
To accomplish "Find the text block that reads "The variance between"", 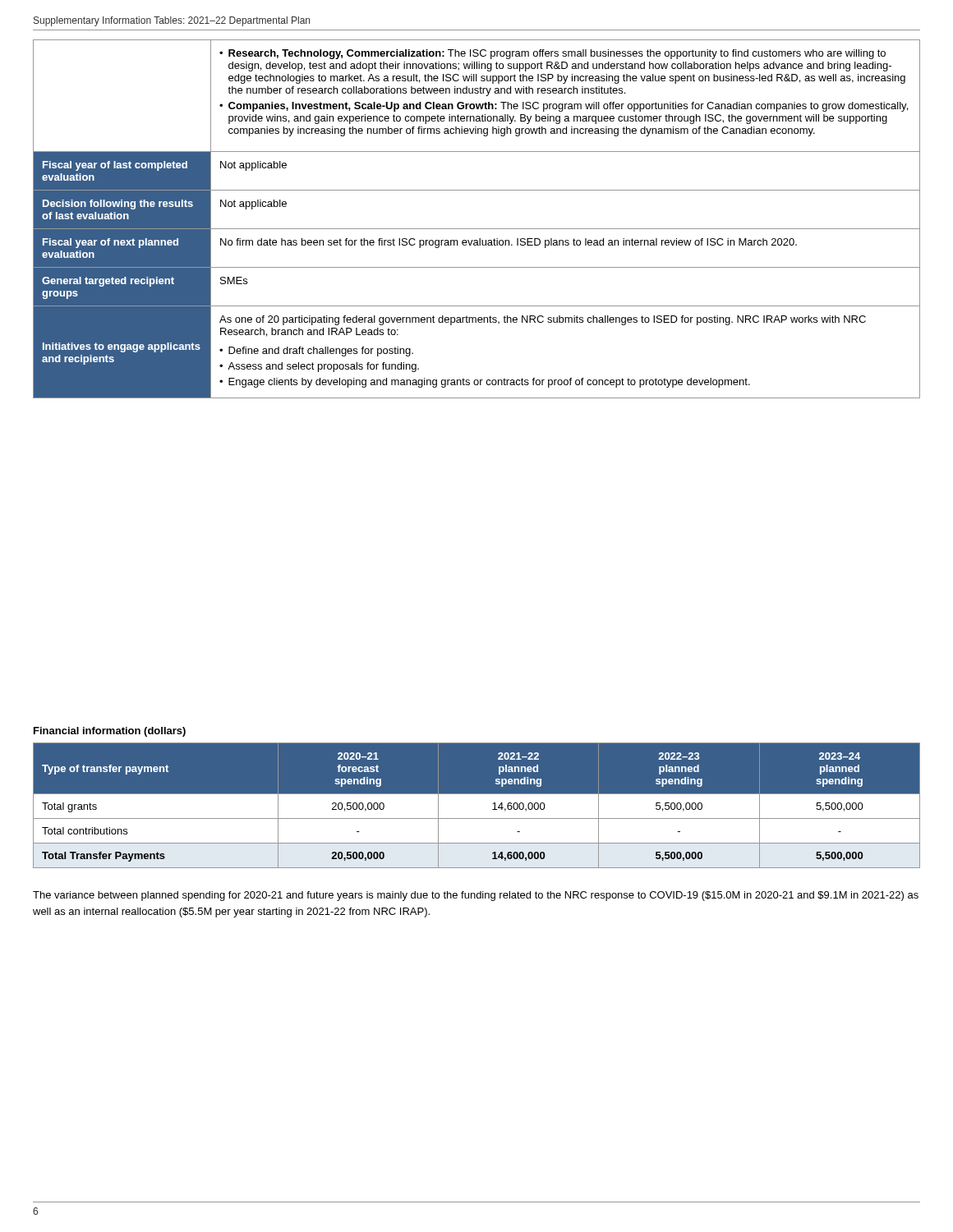I will [476, 903].
